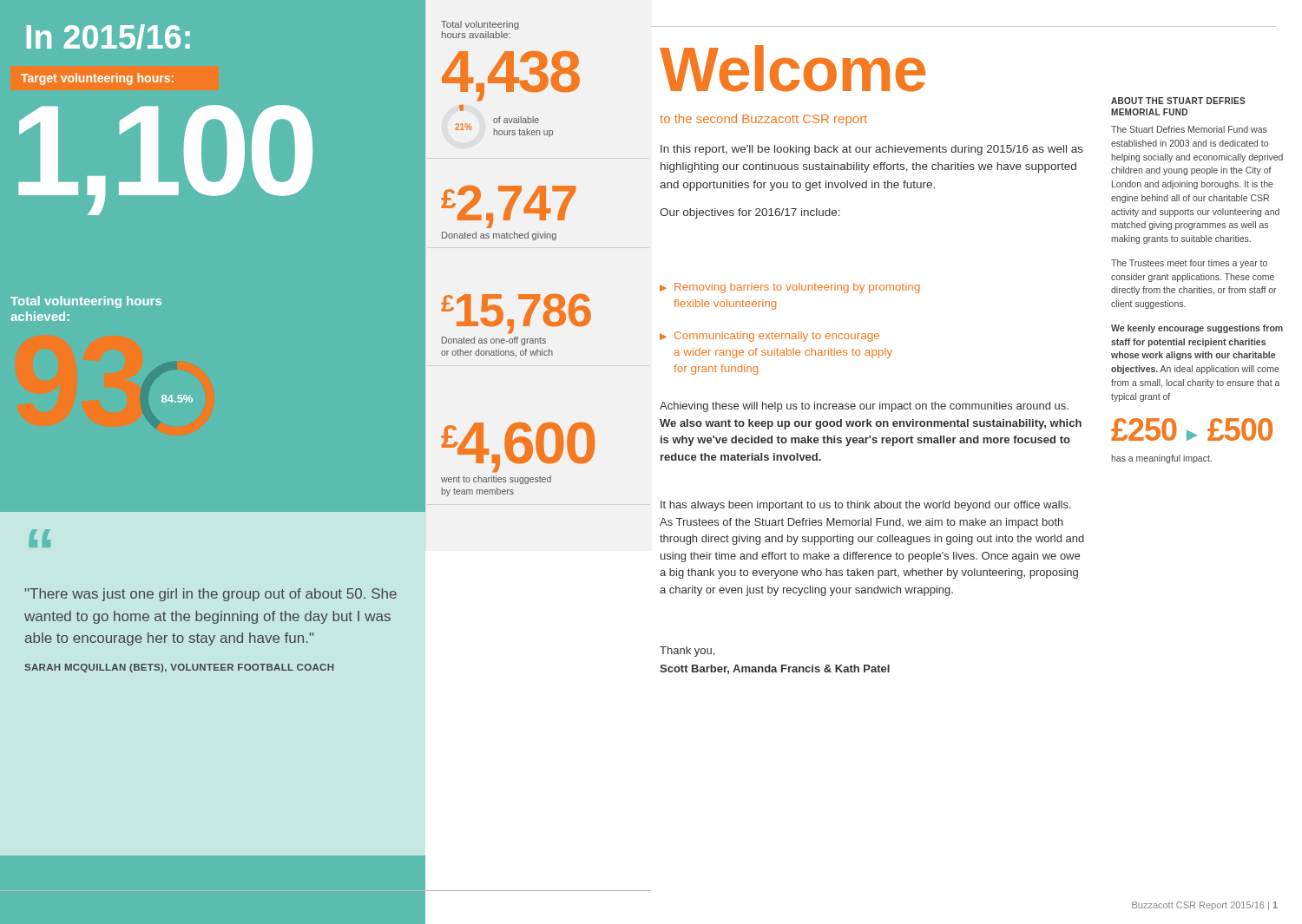Select the text block that says "Total volunteeringhours available: 4,438 21% of"
The width and height of the screenshot is (1302, 924).
[538, 84]
